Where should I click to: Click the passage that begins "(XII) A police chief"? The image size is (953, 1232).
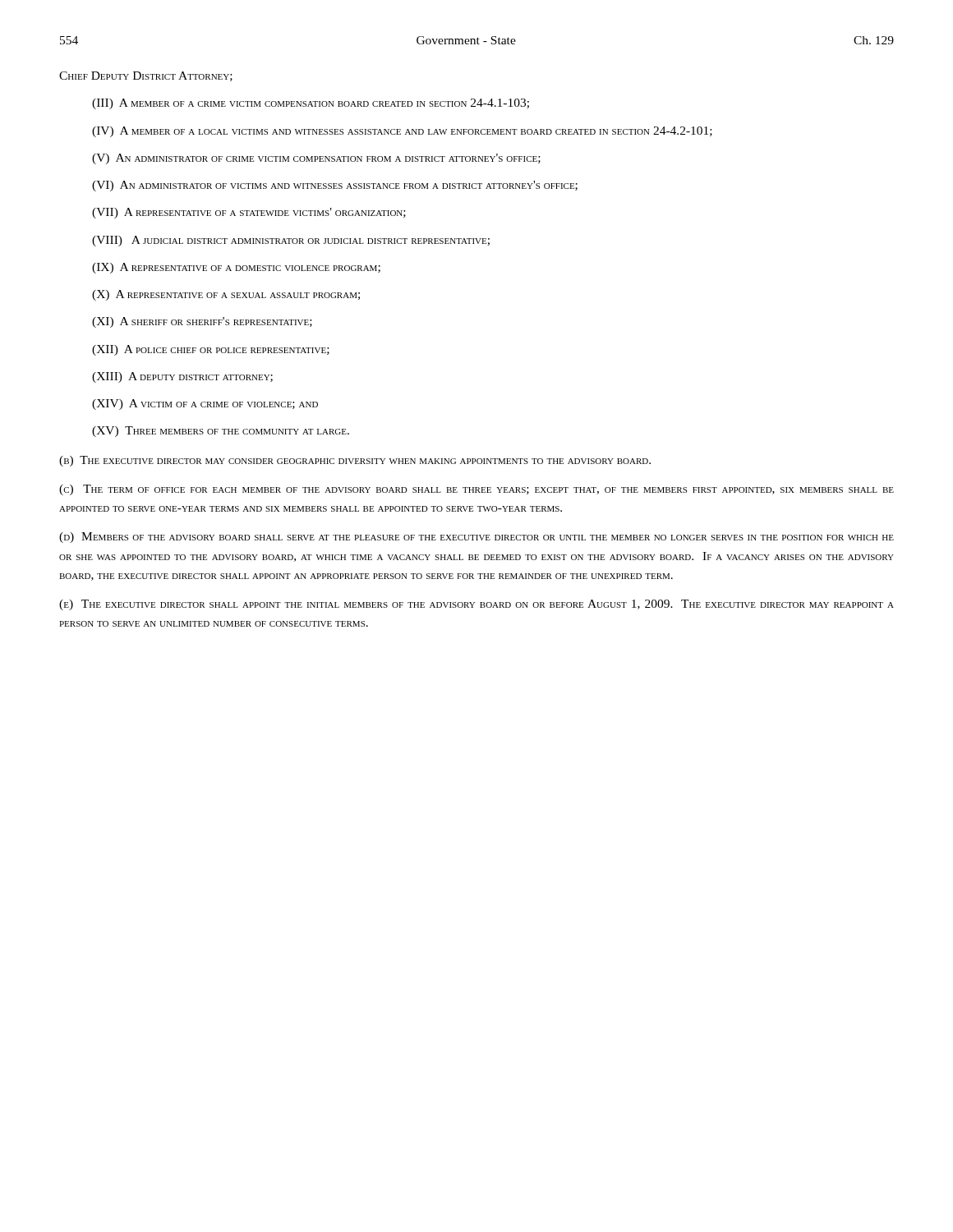[211, 348]
